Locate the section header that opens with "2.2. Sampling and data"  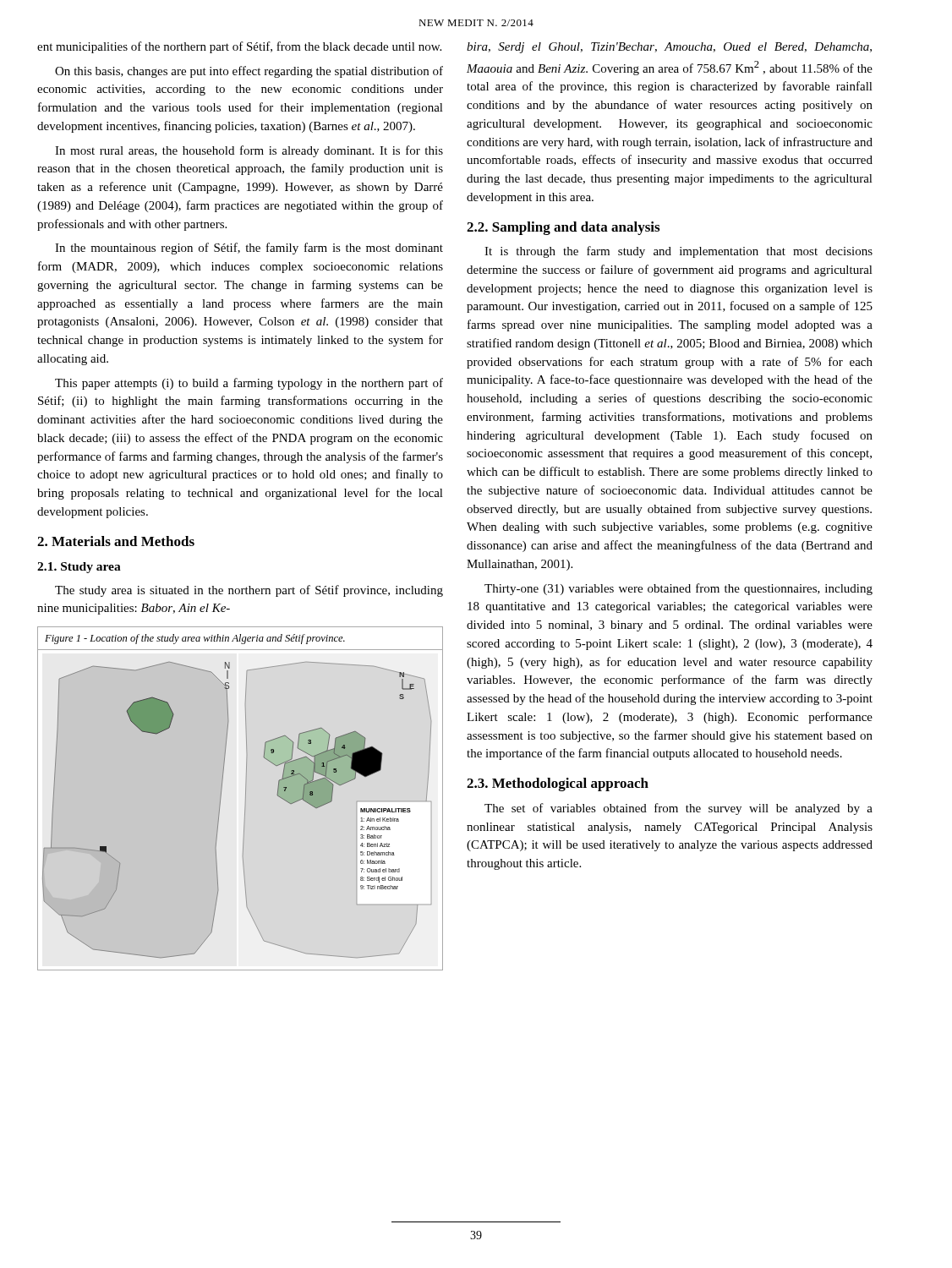pos(563,227)
